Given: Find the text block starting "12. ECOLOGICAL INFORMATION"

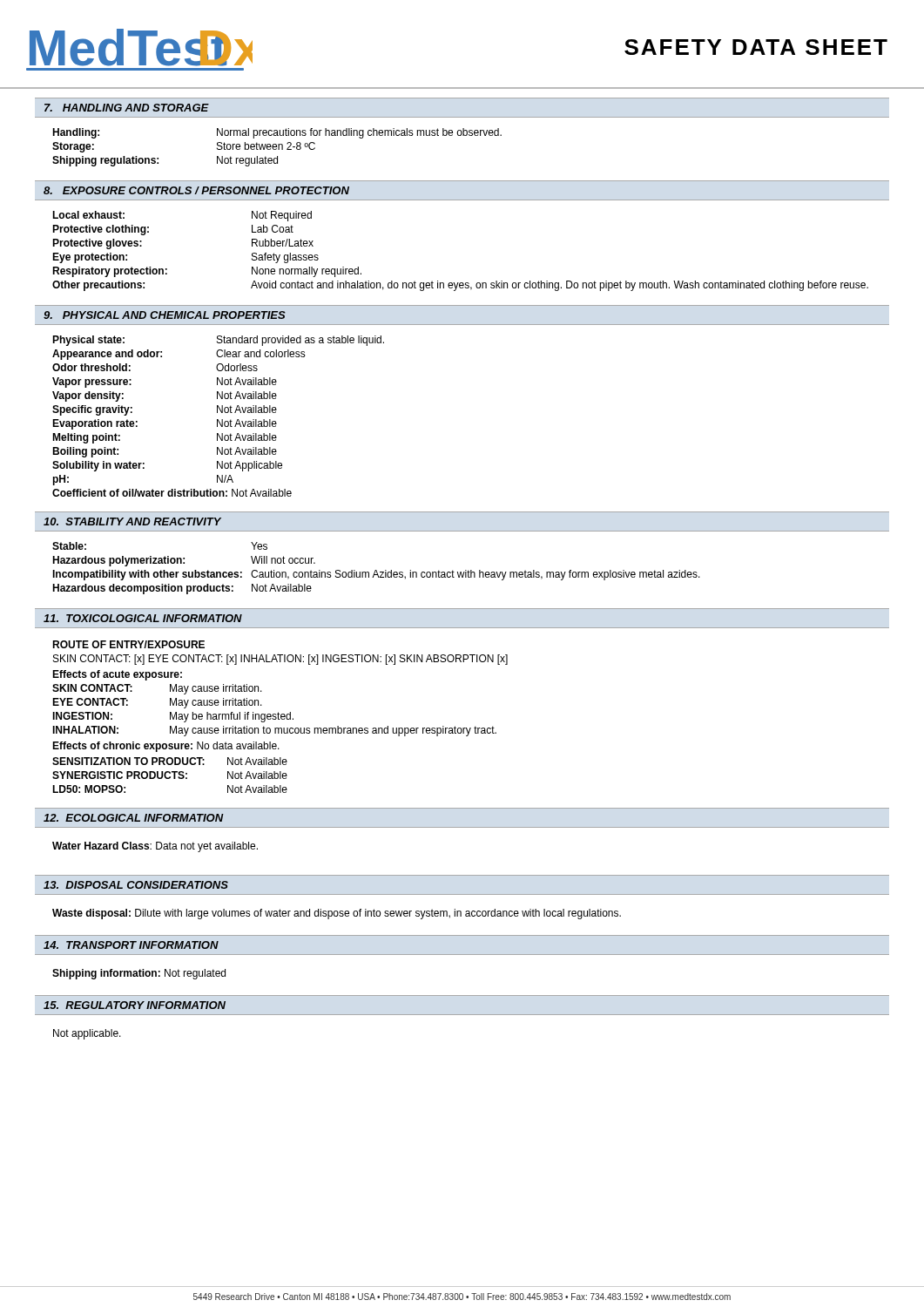Looking at the screenshot, I should [x=133, y=818].
